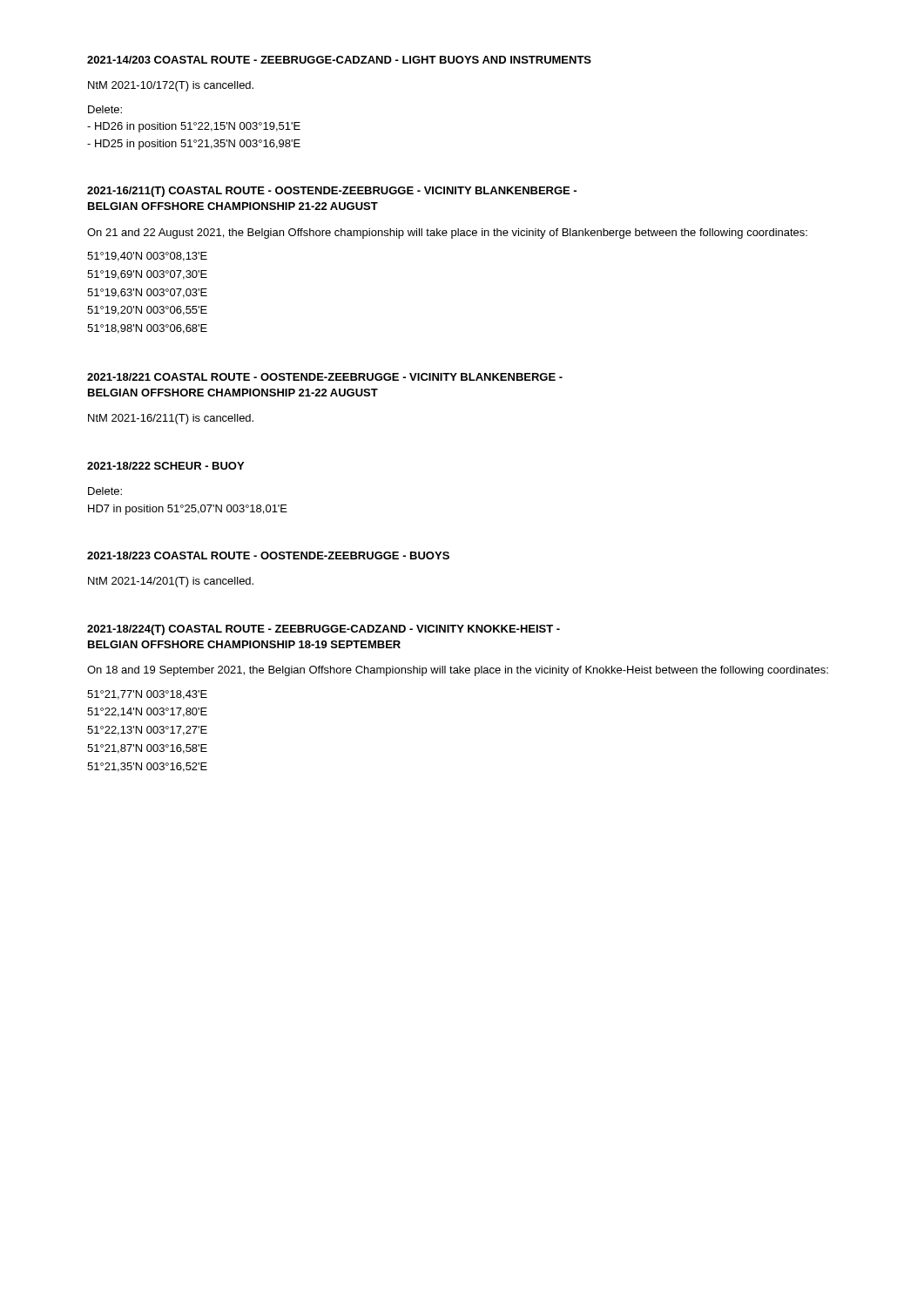Navigate to the text block starting "2021-18/222 SCHEUR - BUOY"

(166, 466)
